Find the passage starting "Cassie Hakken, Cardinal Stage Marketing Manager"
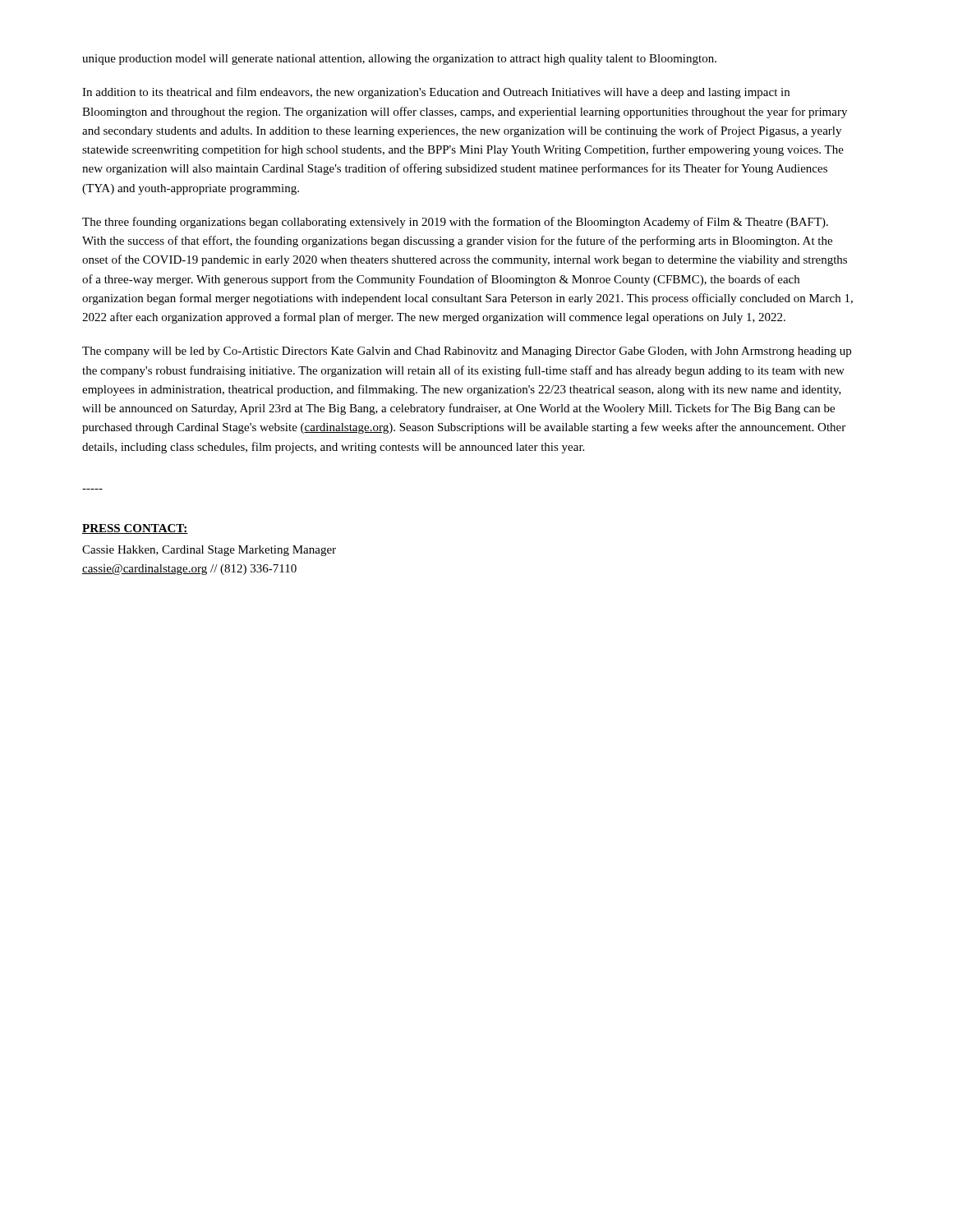 tap(209, 559)
